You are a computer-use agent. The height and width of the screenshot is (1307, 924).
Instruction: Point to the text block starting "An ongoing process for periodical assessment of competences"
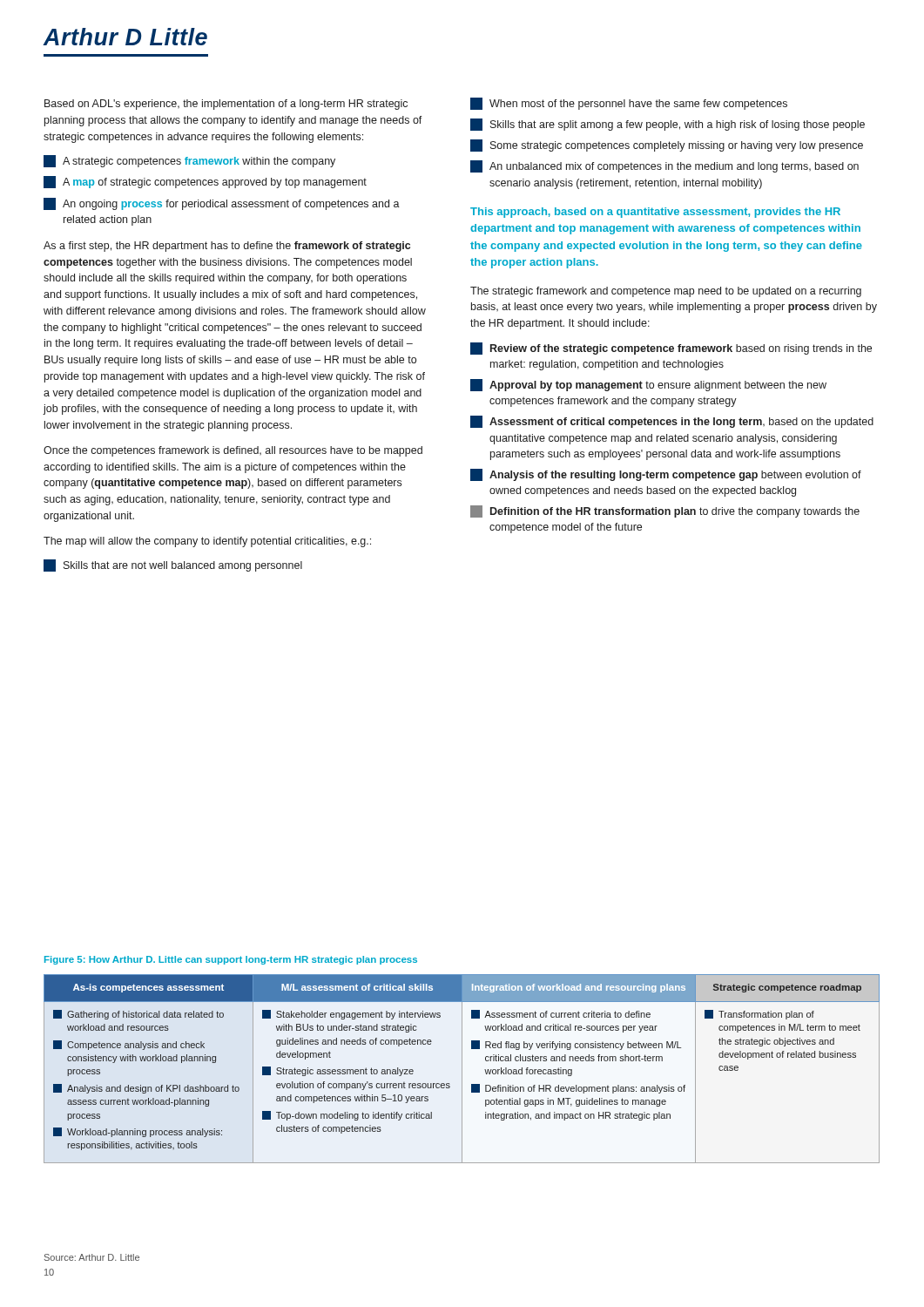click(235, 211)
